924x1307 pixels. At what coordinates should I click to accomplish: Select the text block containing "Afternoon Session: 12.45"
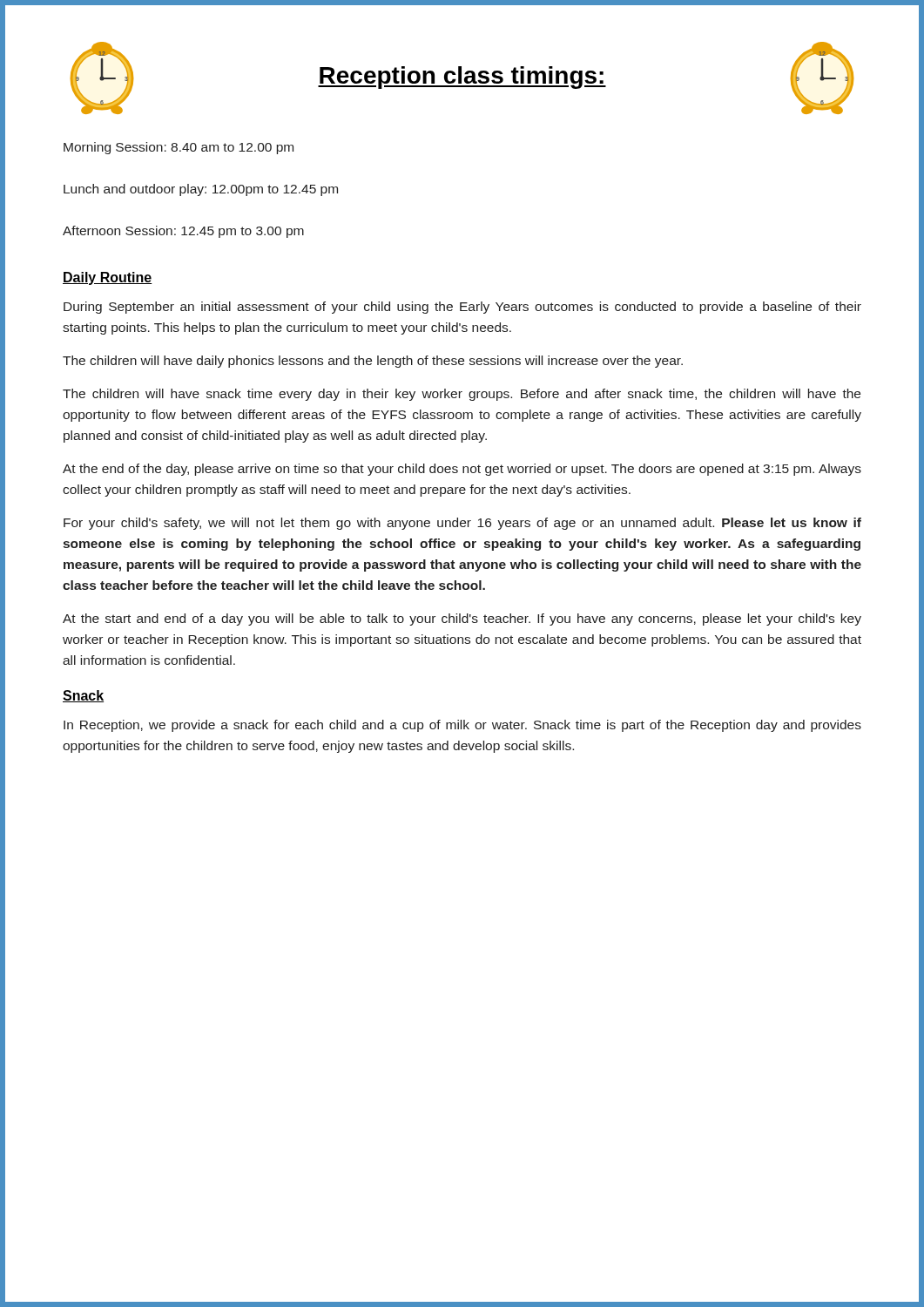tap(184, 230)
